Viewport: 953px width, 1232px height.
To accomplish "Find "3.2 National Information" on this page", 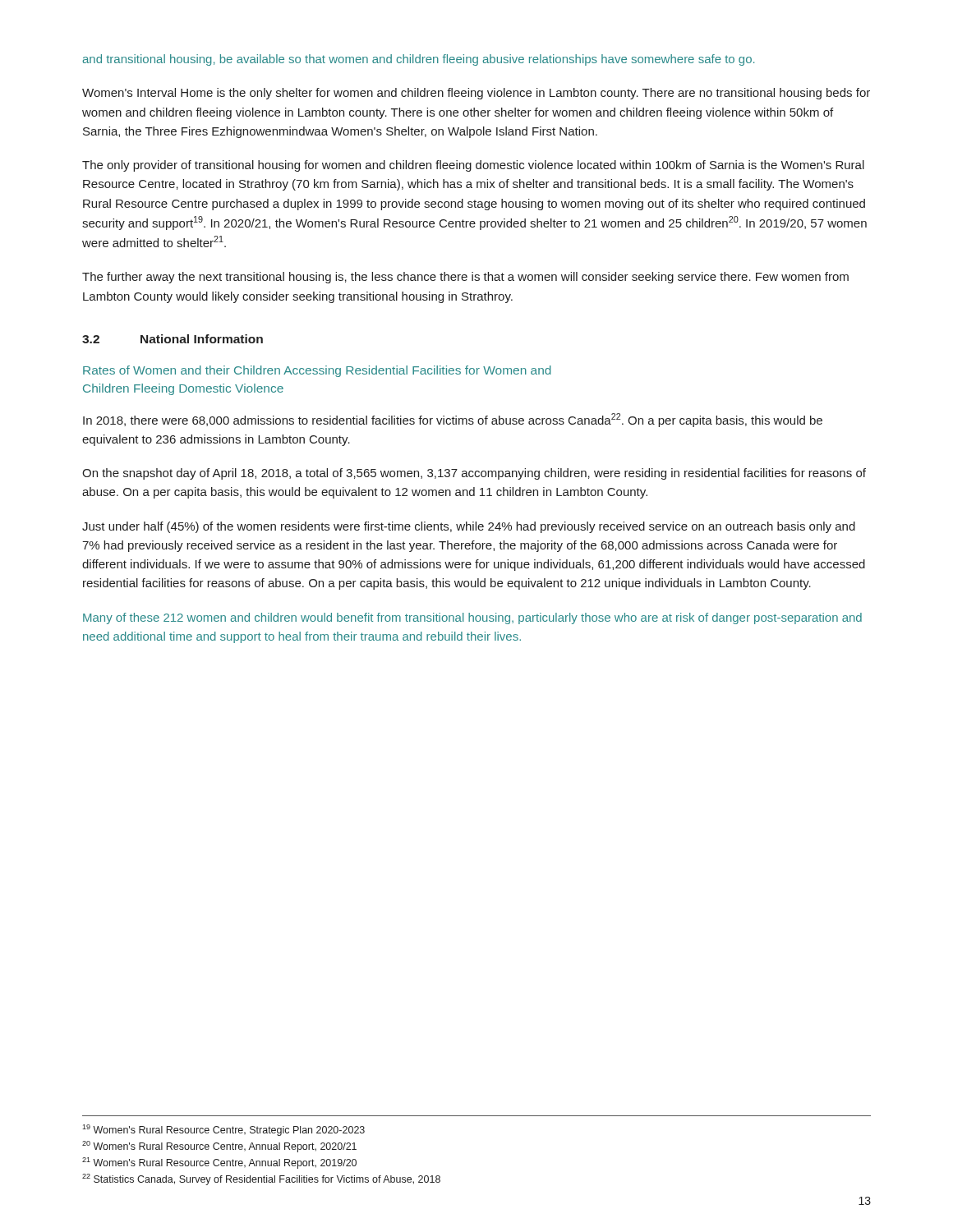I will tap(173, 339).
